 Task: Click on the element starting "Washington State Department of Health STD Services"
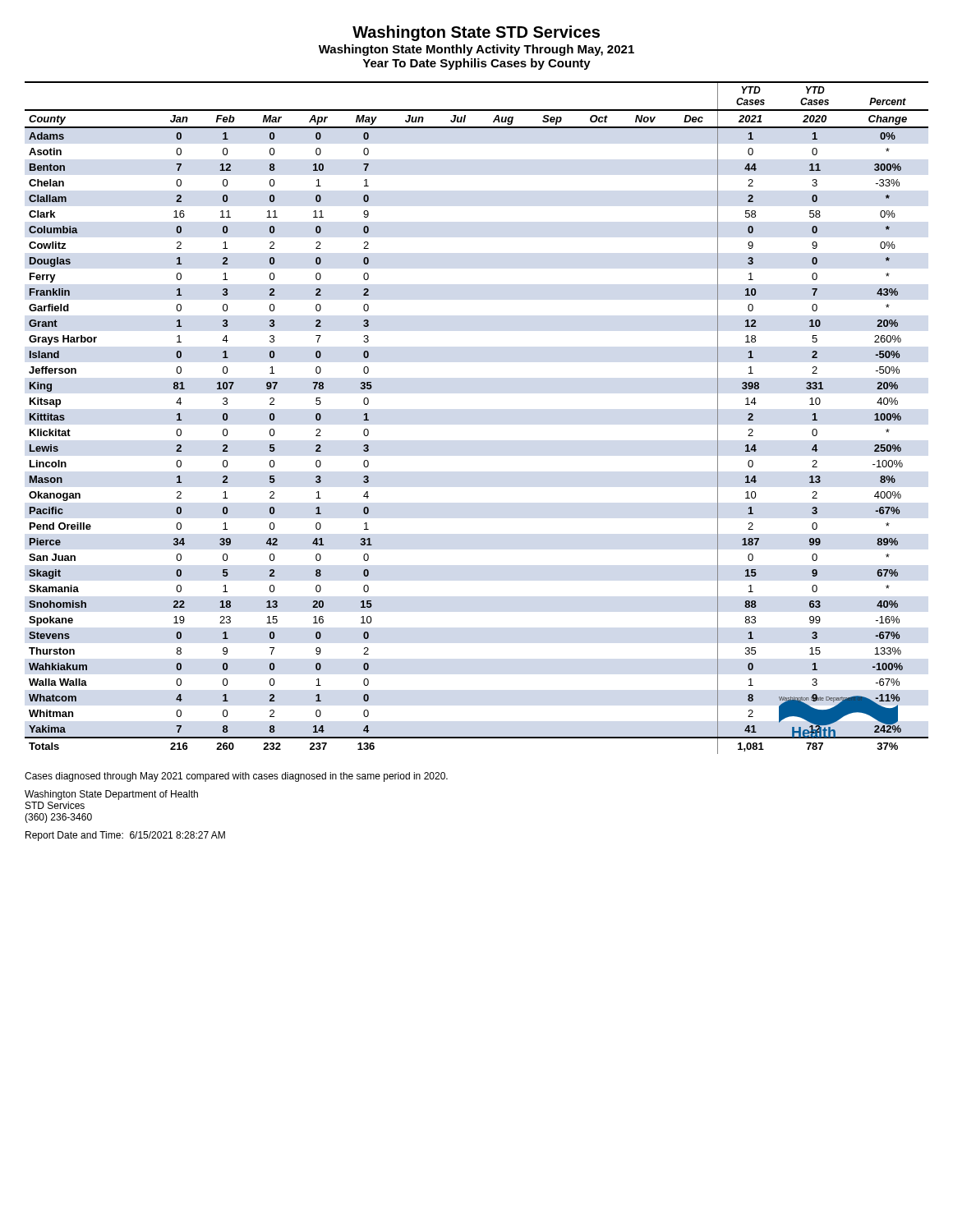pos(112,806)
